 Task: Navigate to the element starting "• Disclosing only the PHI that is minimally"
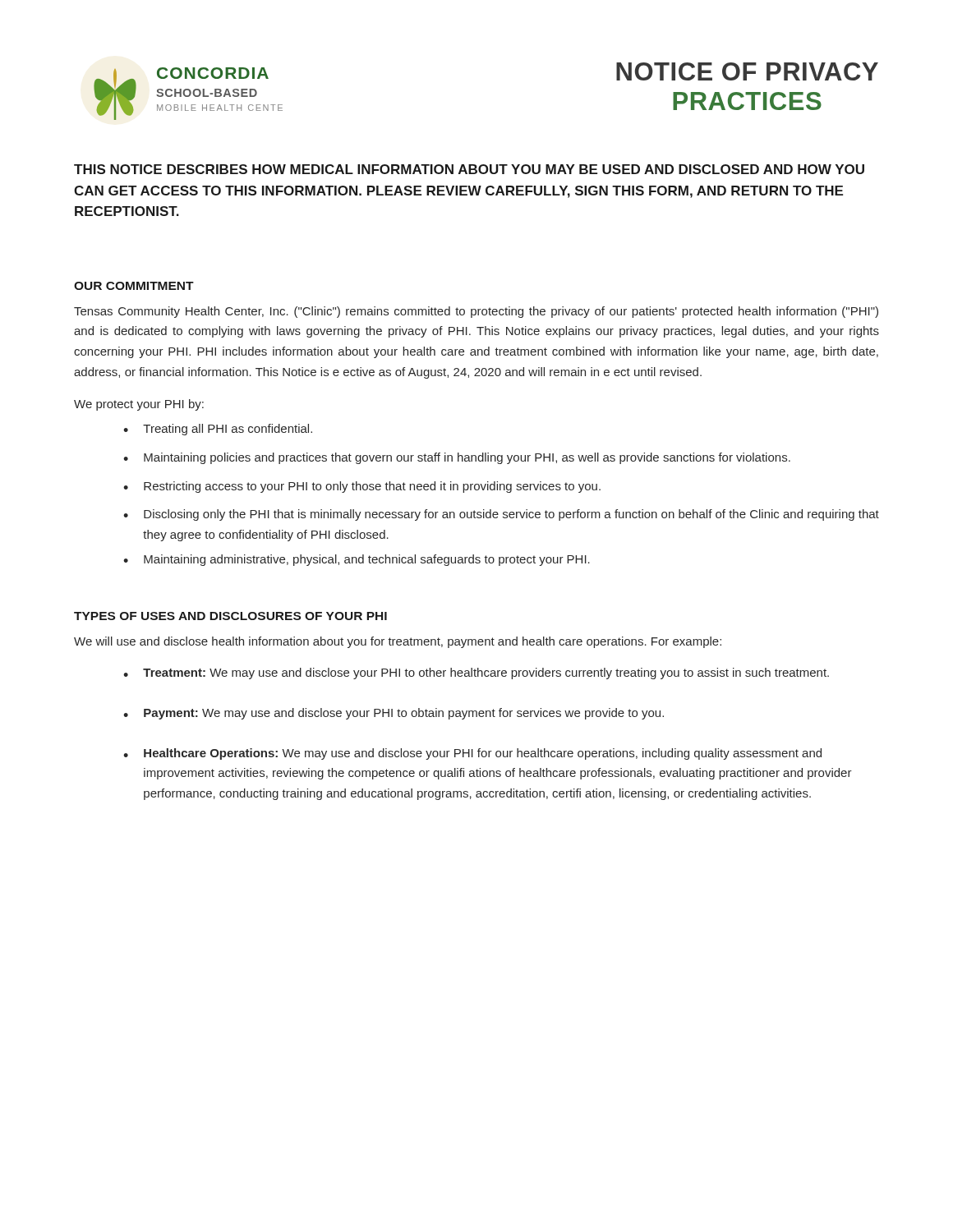coord(501,525)
